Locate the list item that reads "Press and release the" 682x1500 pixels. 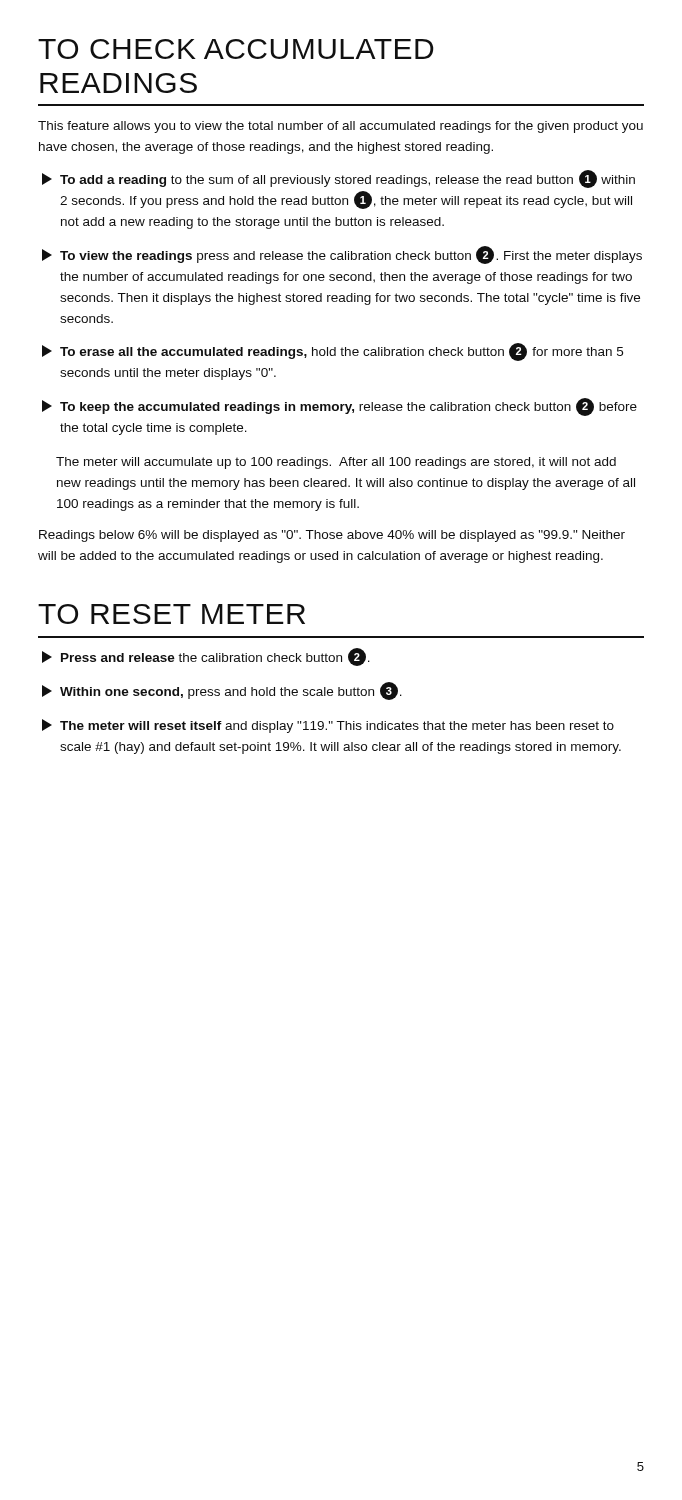(343, 658)
